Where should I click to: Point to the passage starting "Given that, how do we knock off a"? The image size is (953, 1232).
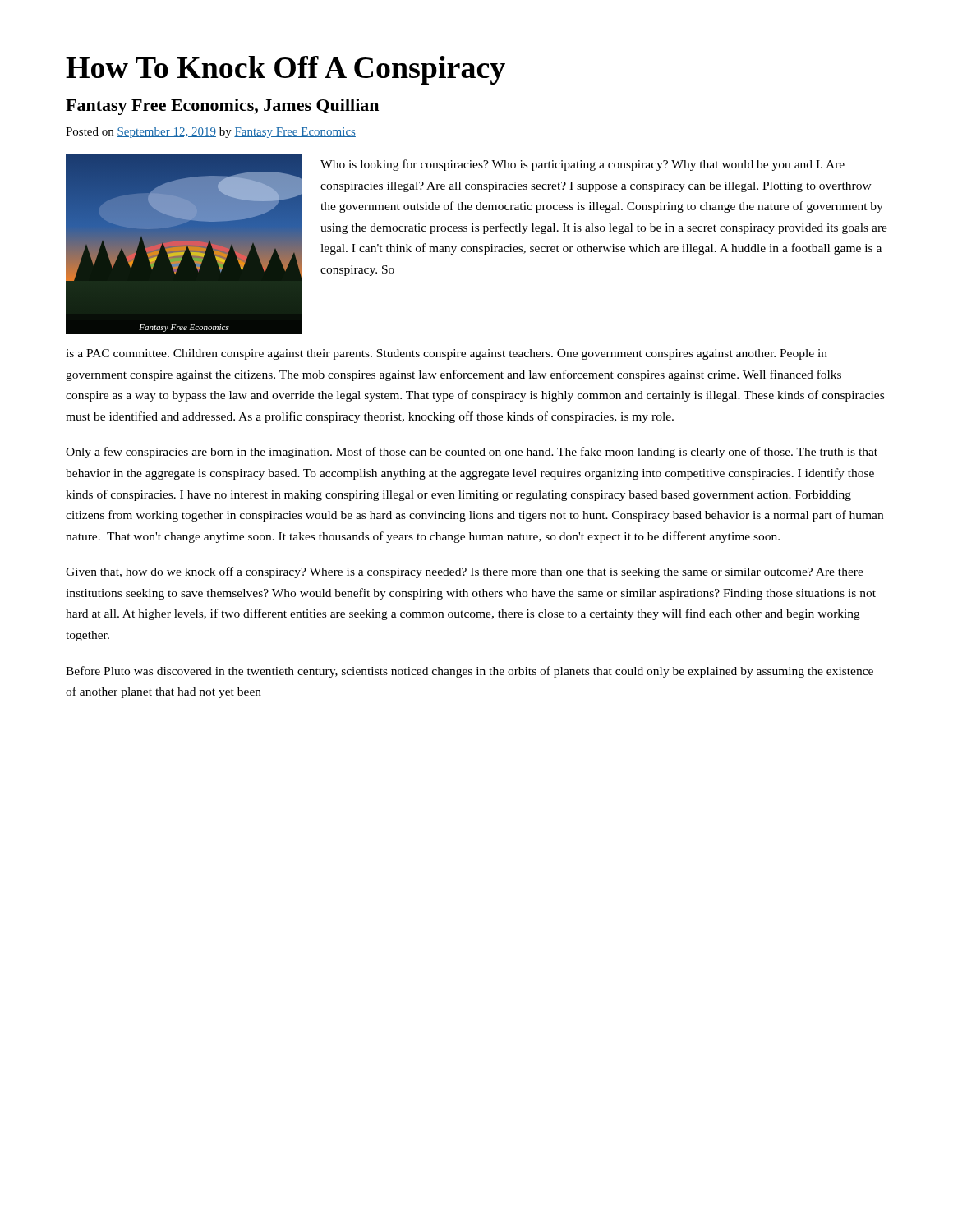pos(471,603)
